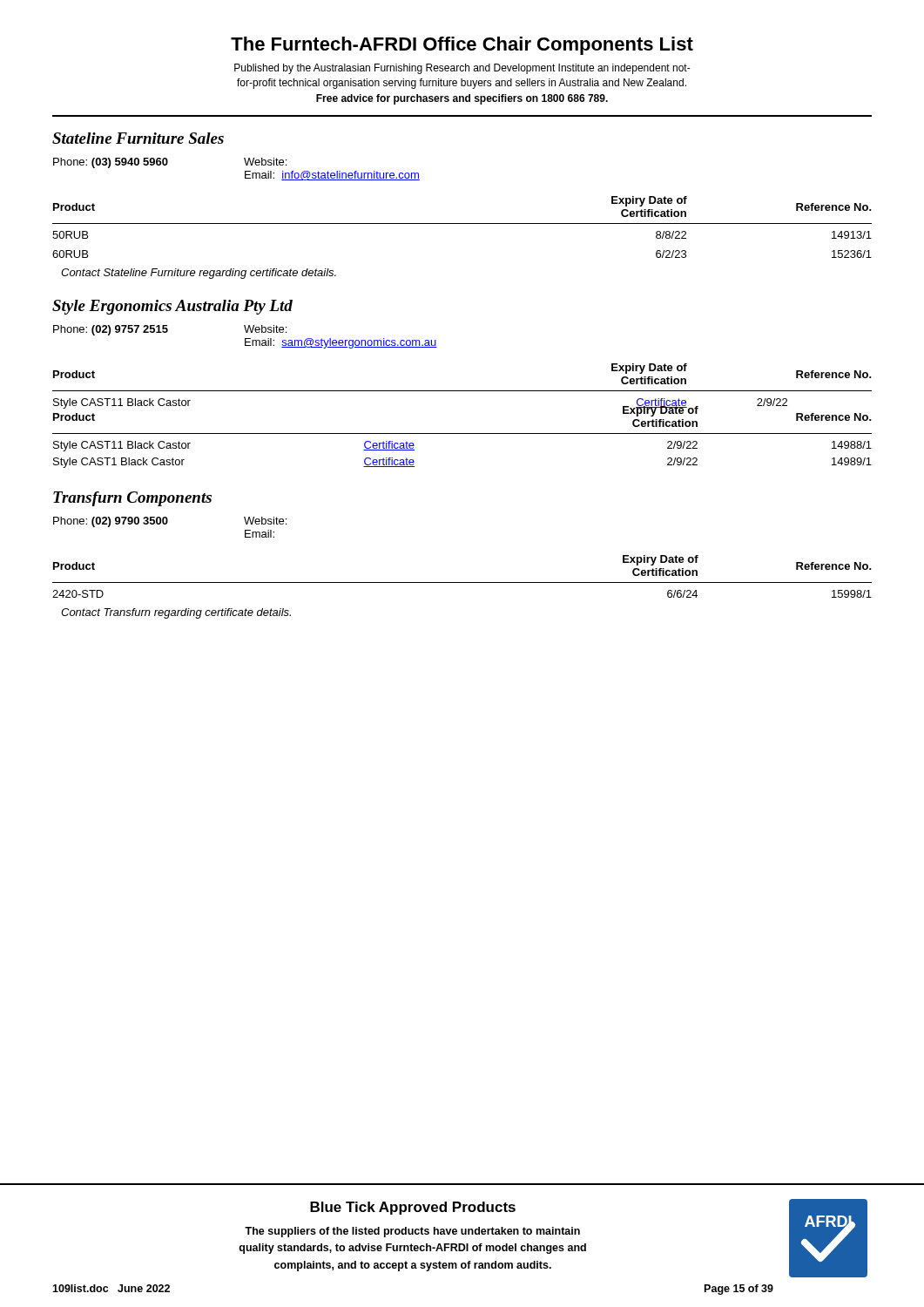Click on the text block starting "Published by the Australasian Furnishing Research"
The height and width of the screenshot is (1307, 924).
(462, 83)
